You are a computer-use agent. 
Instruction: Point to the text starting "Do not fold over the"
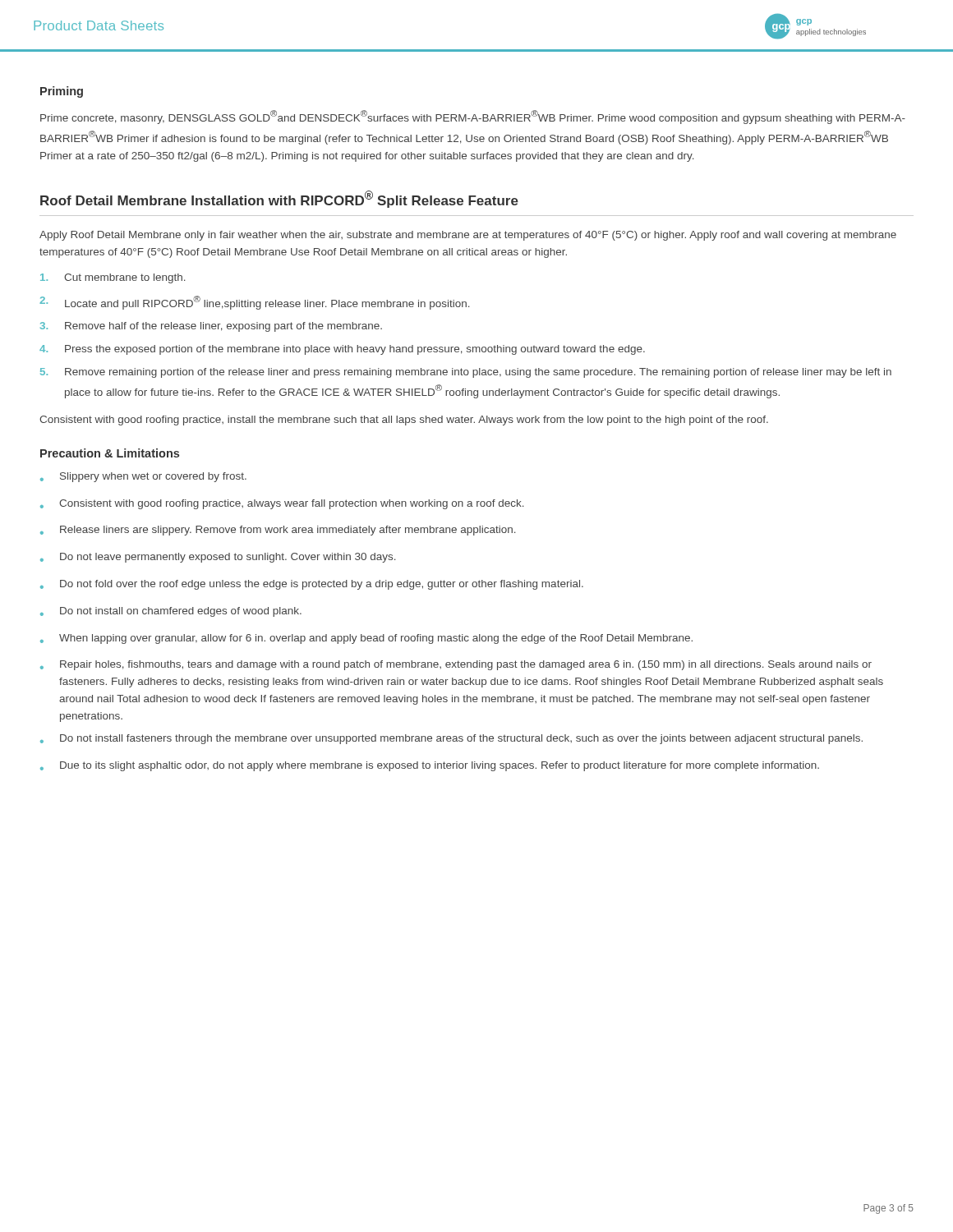pos(312,587)
